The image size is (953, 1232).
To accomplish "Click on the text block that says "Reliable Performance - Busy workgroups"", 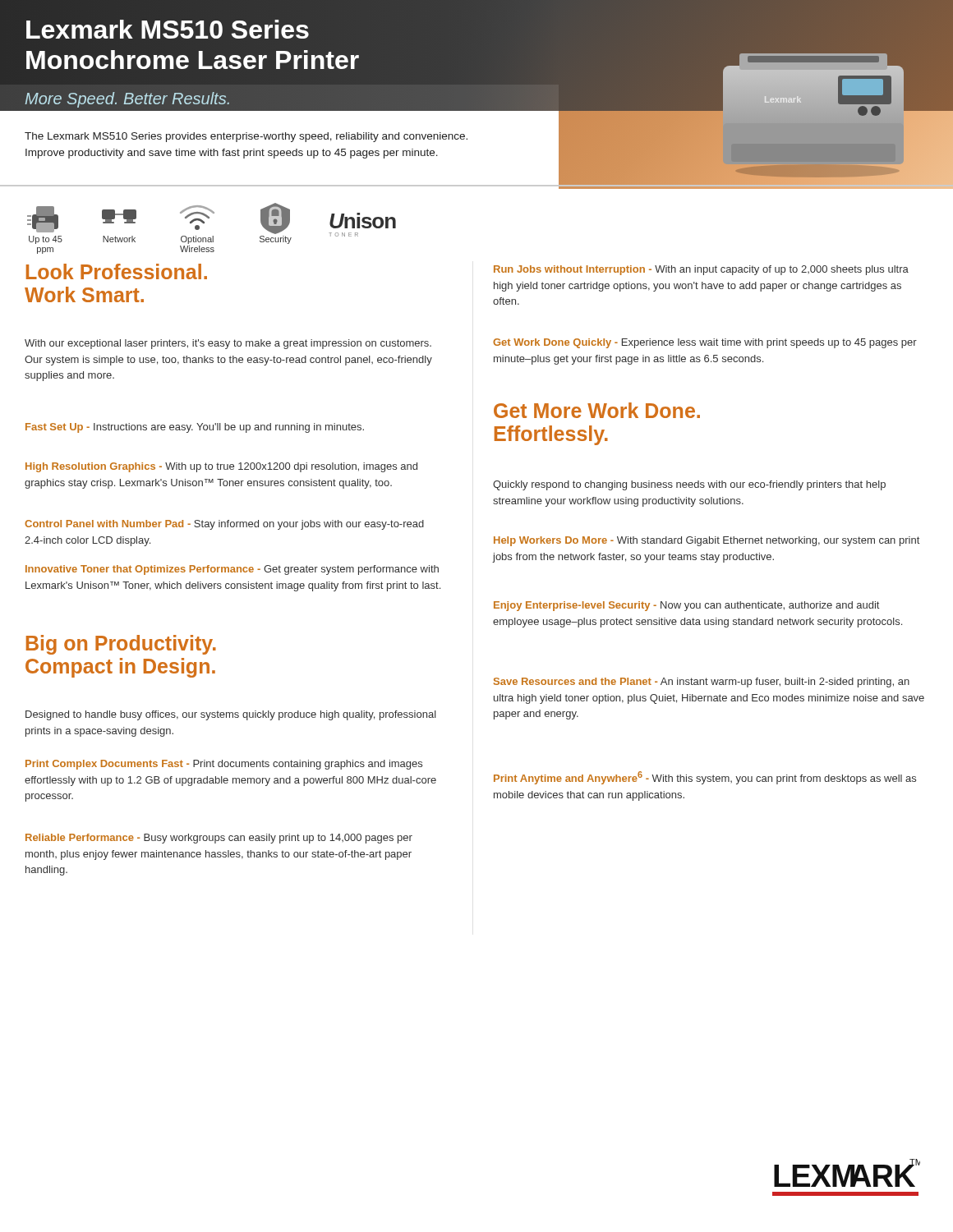I will click(x=234, y=854).
